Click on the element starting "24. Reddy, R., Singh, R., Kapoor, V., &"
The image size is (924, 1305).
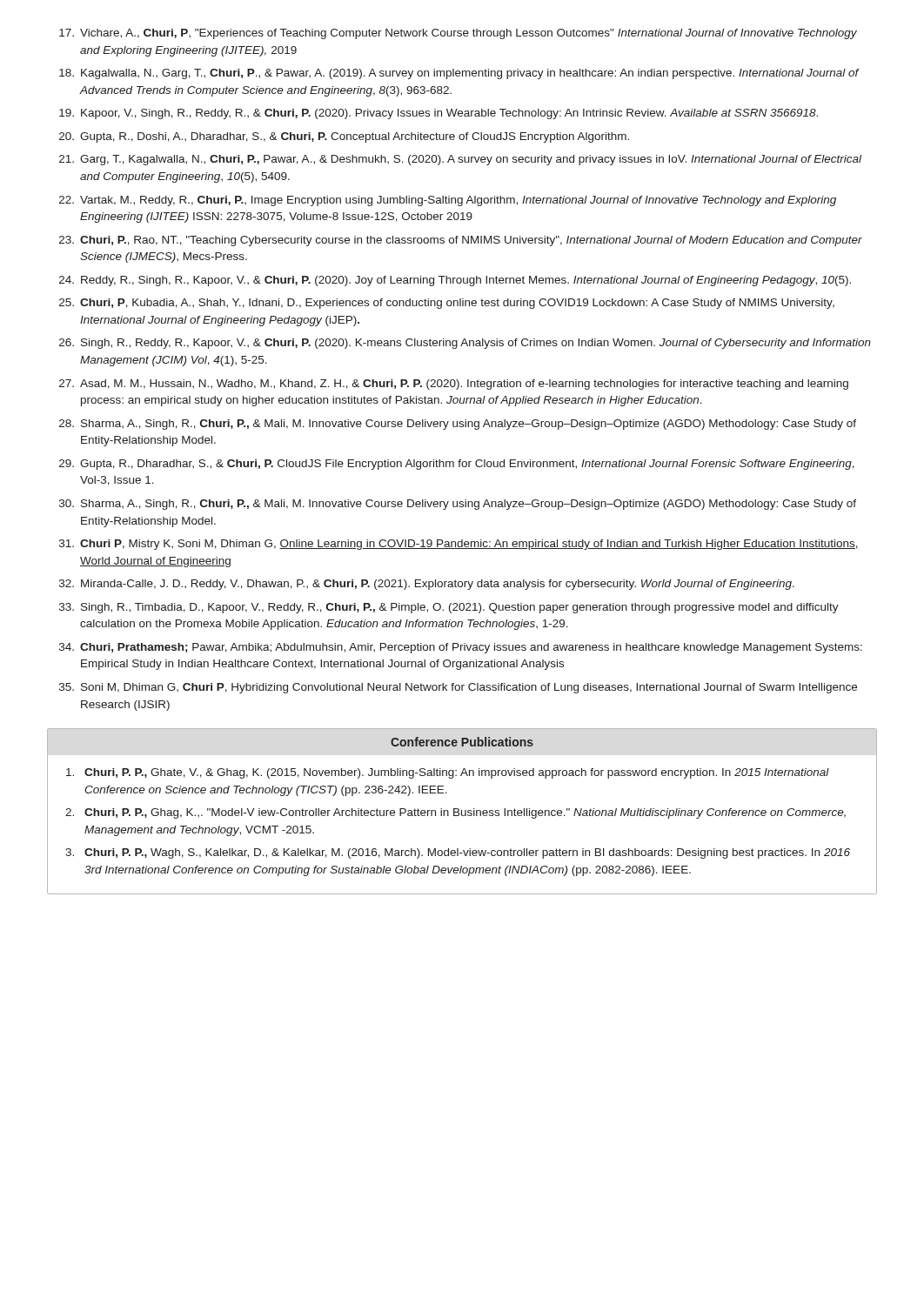[462, 280]
